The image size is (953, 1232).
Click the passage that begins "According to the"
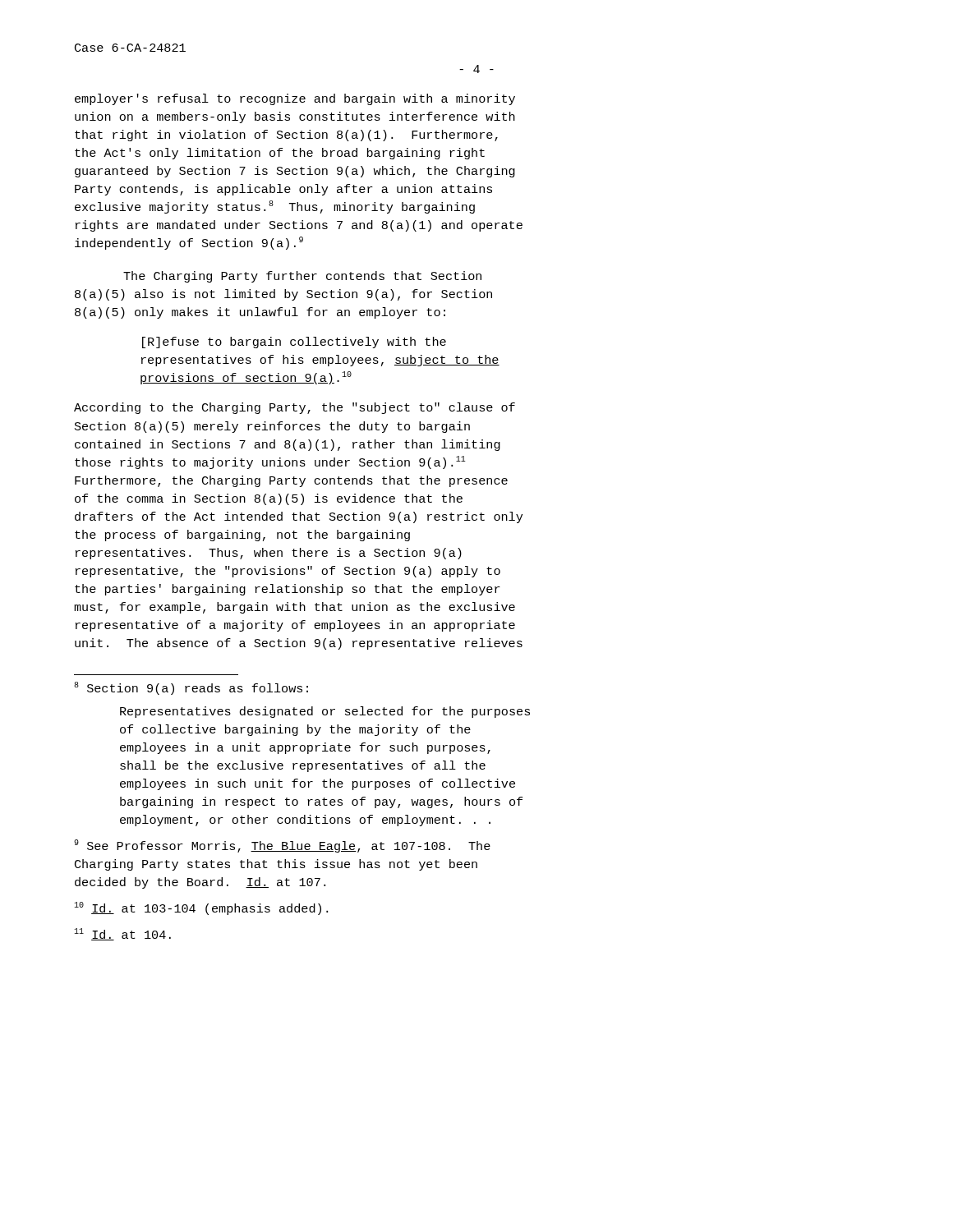[299, 526]
